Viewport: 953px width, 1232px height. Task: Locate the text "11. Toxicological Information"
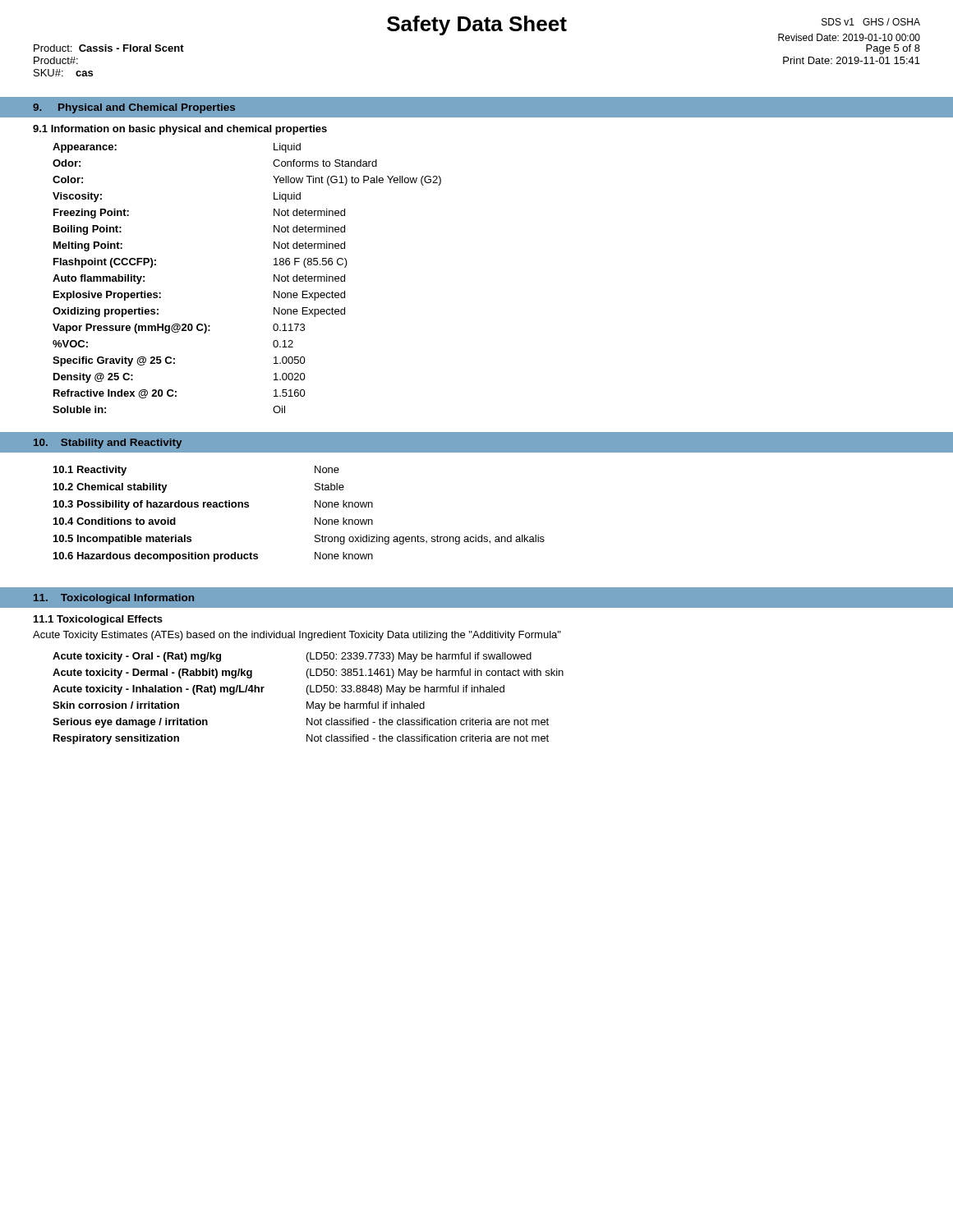tap(114, 598)
